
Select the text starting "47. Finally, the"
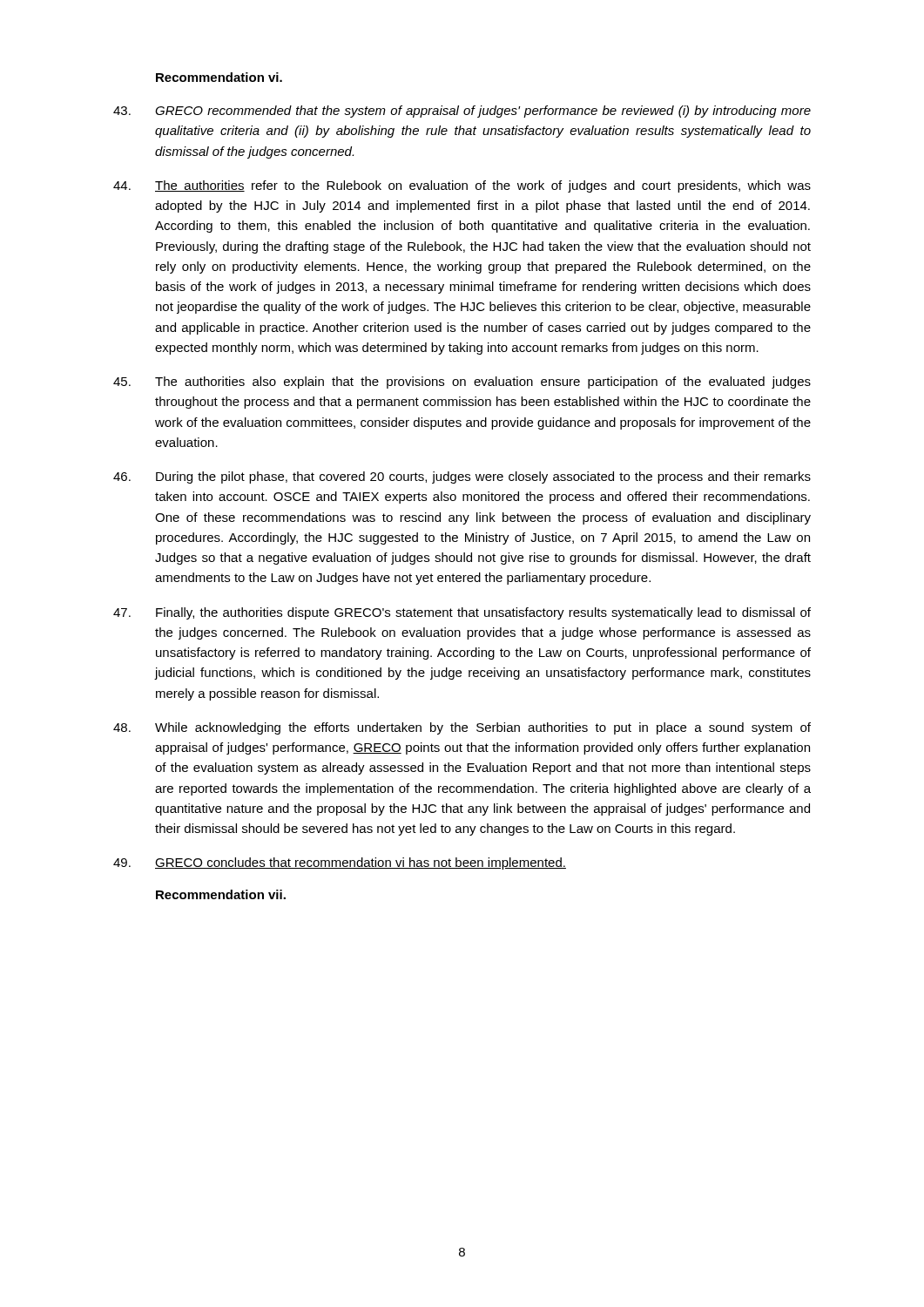click(x=462, y=652)
